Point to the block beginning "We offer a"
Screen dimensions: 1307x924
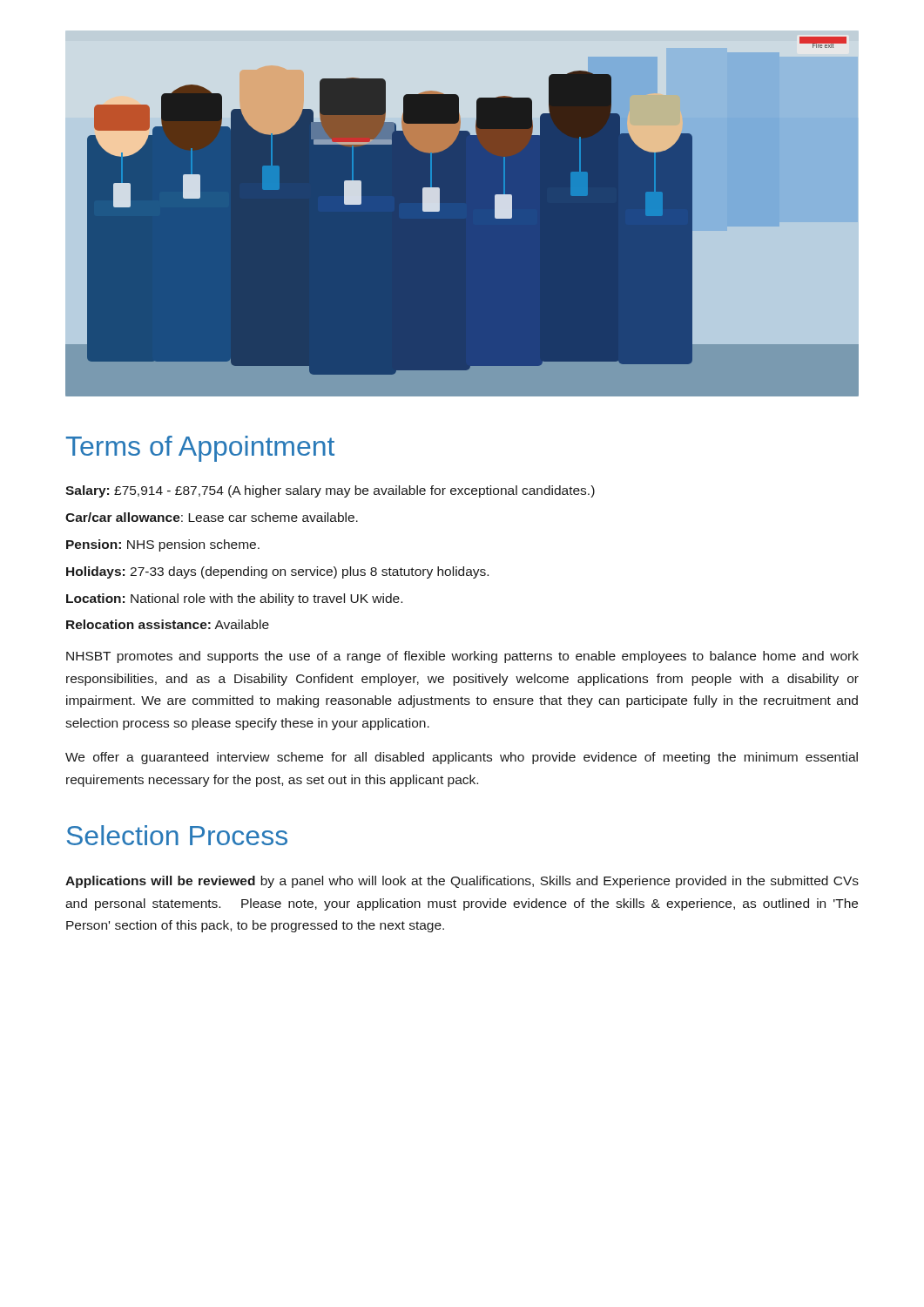pyautogui.click(x=462, y=768)
